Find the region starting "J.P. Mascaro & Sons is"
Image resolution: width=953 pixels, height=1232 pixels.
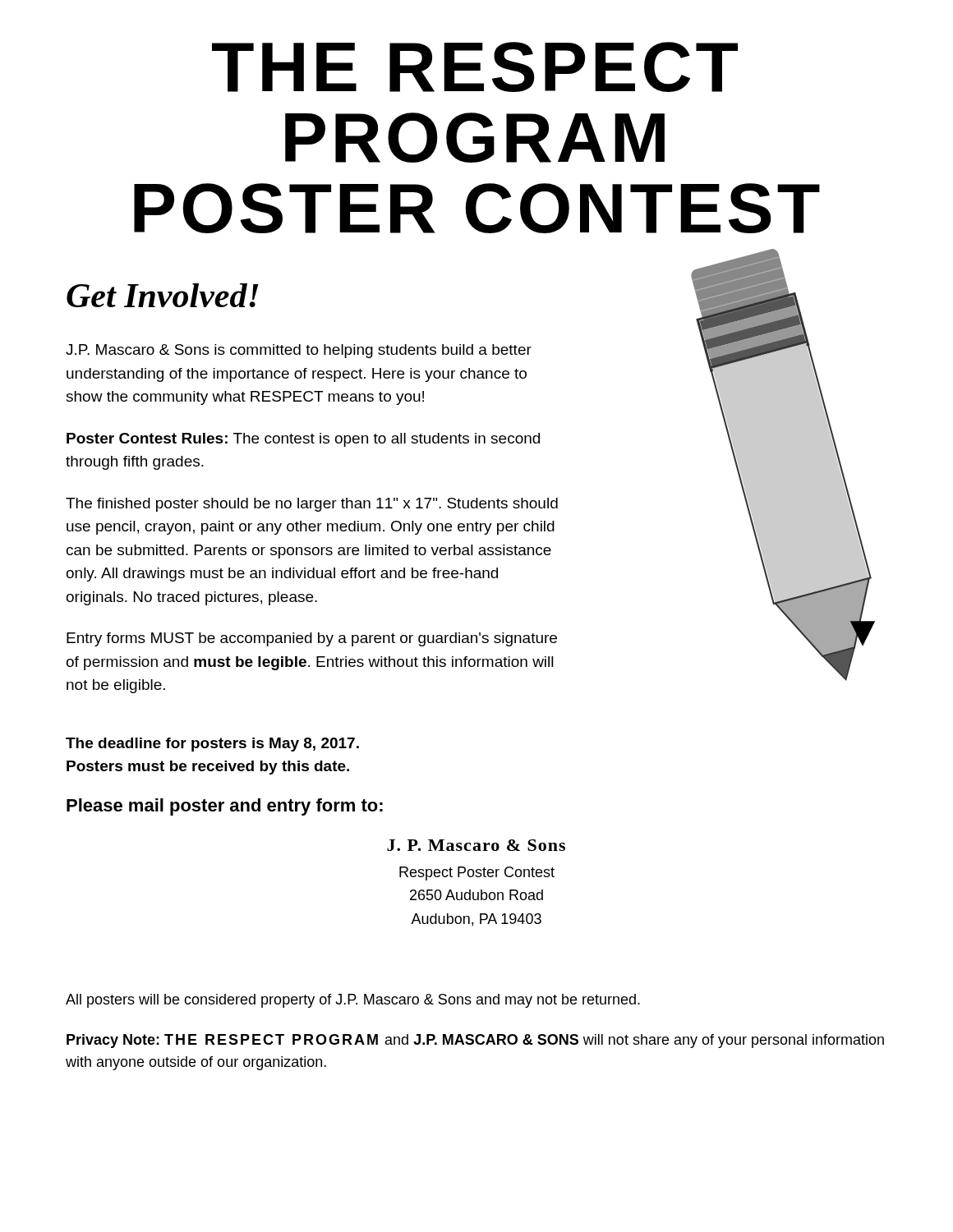(x=299, y=373)
